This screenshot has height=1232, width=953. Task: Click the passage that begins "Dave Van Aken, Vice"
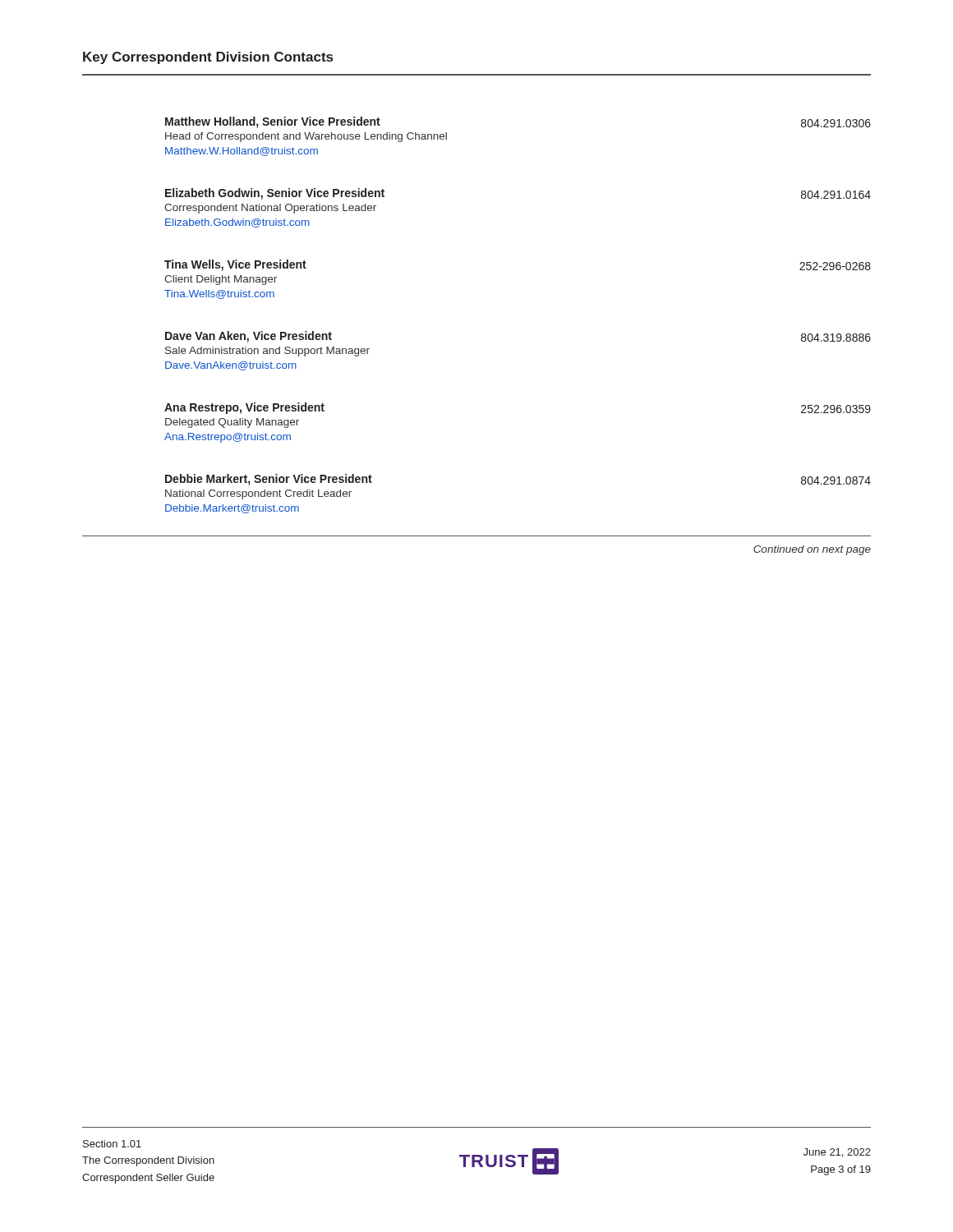pyautogui.click(x=248, y=338)
